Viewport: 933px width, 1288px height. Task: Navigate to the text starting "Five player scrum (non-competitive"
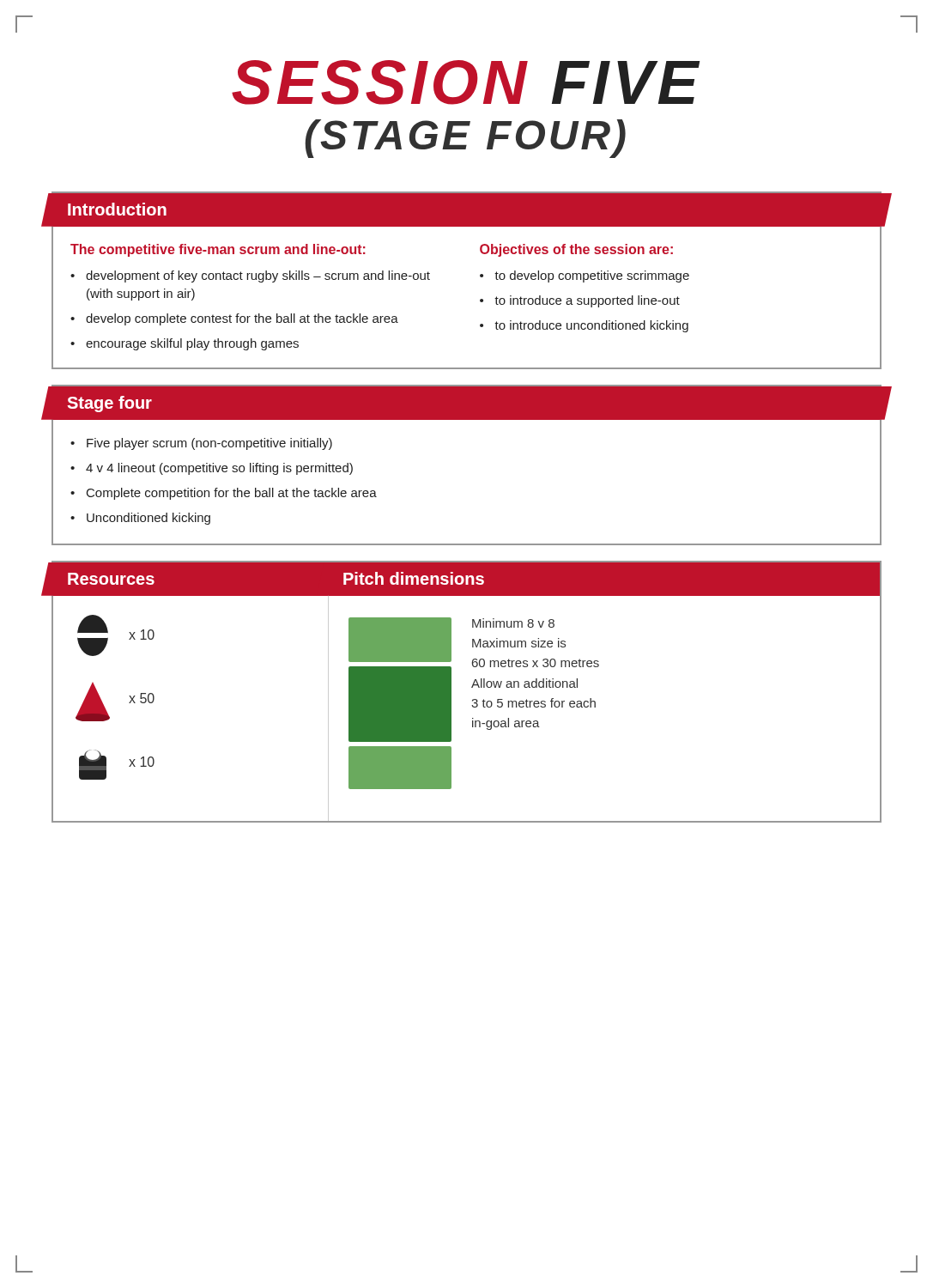click(x=209, y=442)
